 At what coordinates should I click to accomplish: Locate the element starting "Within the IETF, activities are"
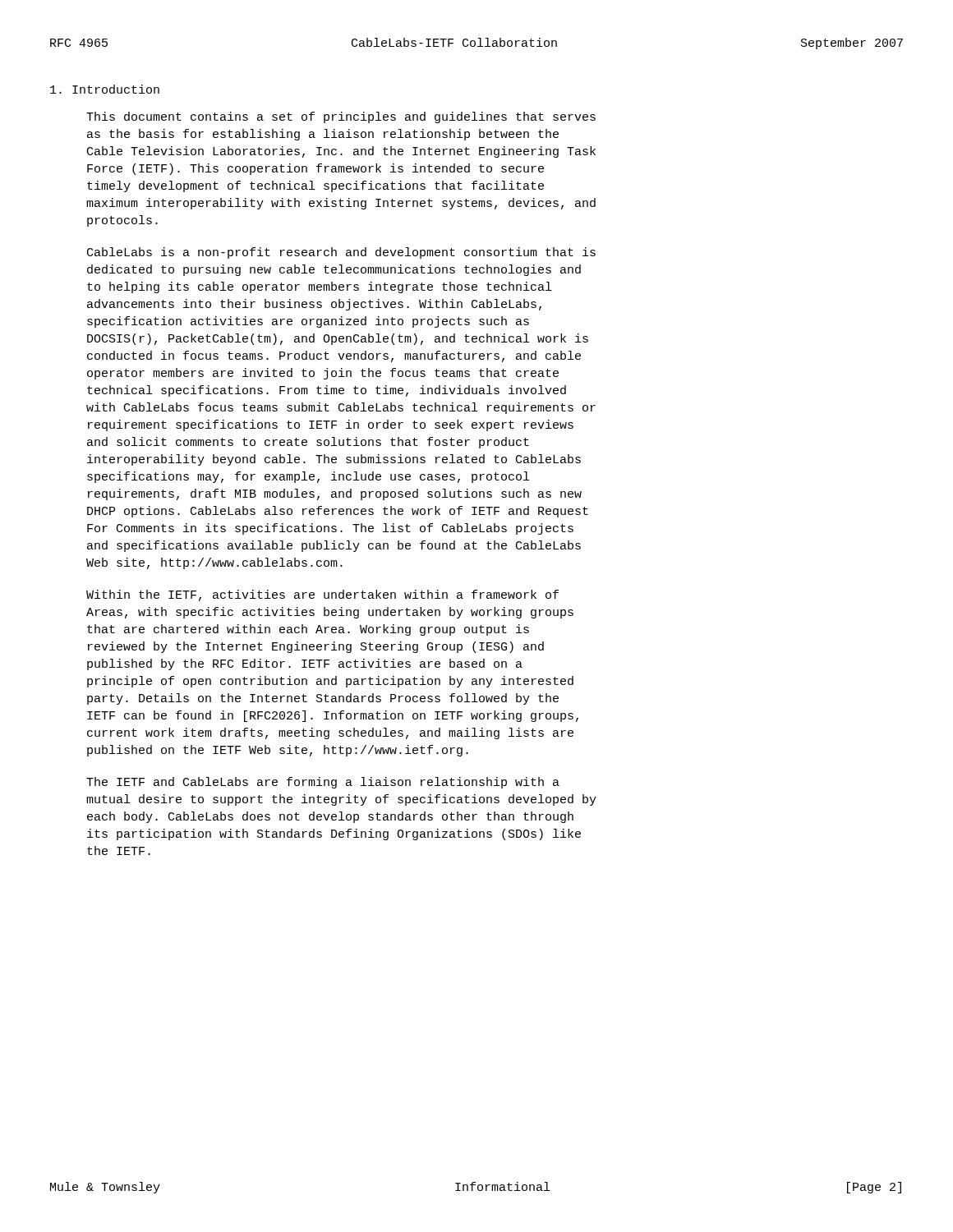pyautogui.click(x=334, y=673)
